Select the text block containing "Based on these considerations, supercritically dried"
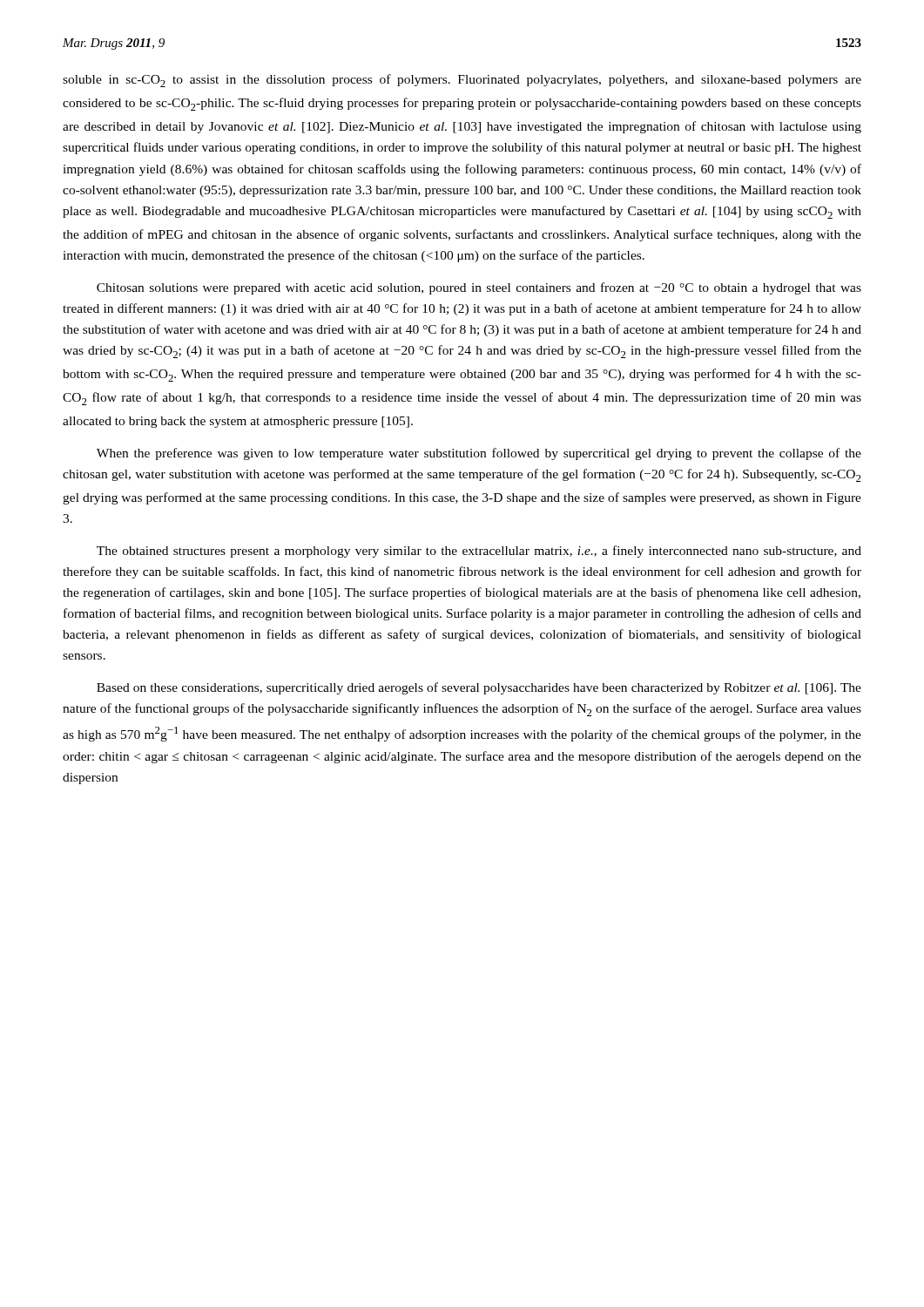 (462, 732)
